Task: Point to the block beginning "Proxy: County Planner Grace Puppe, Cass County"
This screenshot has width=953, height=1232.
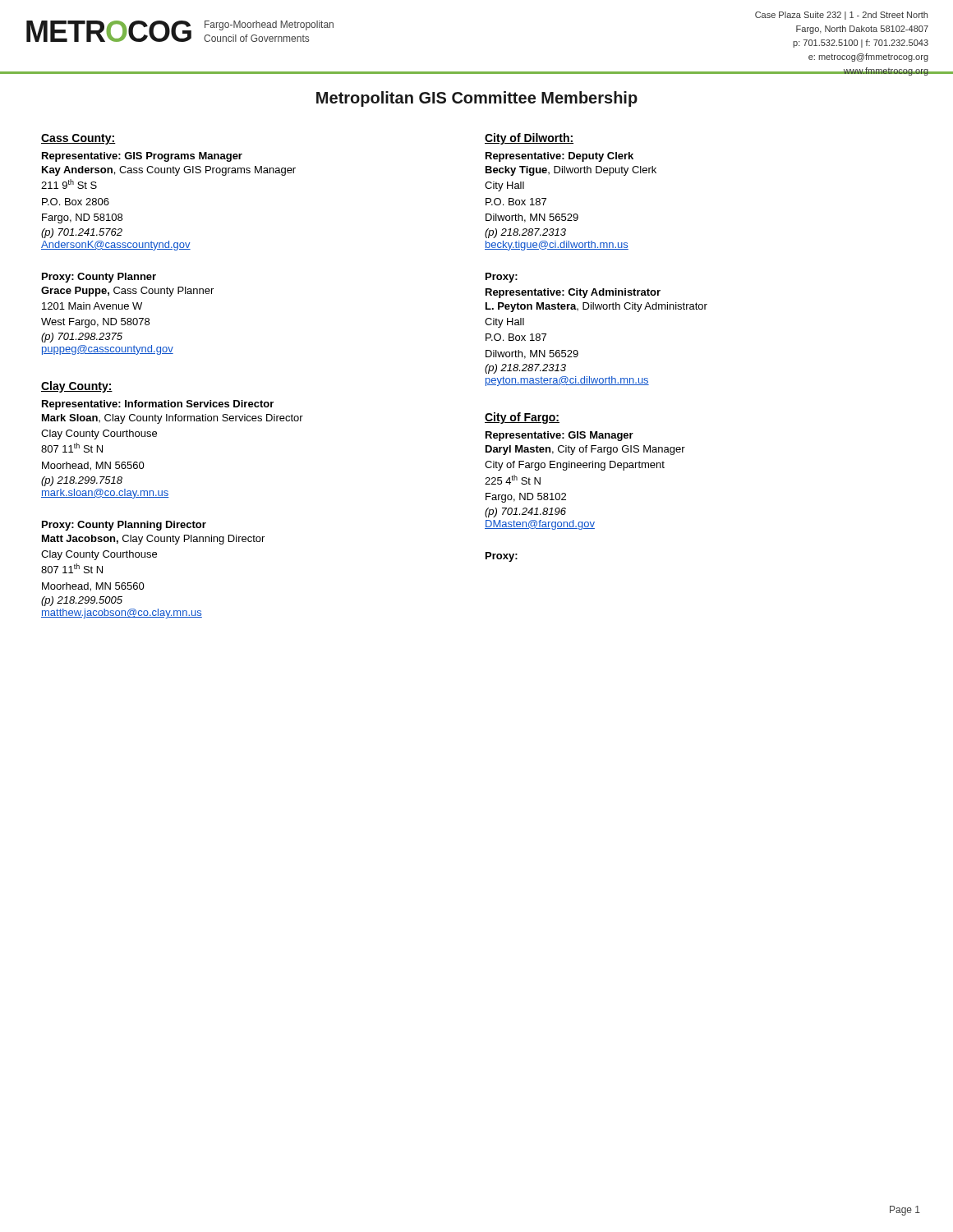Action: [99, 278]
